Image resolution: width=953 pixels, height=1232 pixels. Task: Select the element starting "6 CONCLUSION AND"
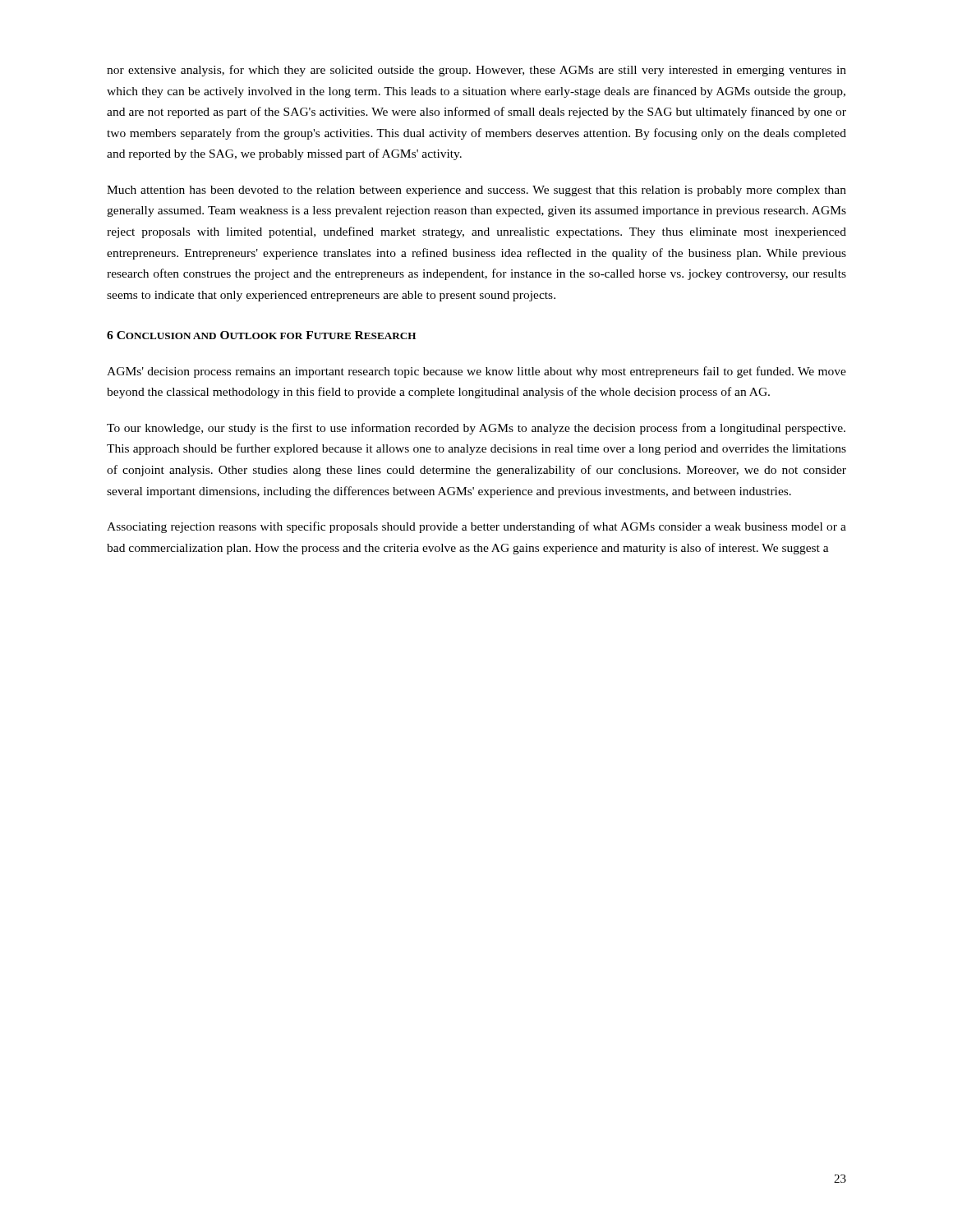click(261, 335)
